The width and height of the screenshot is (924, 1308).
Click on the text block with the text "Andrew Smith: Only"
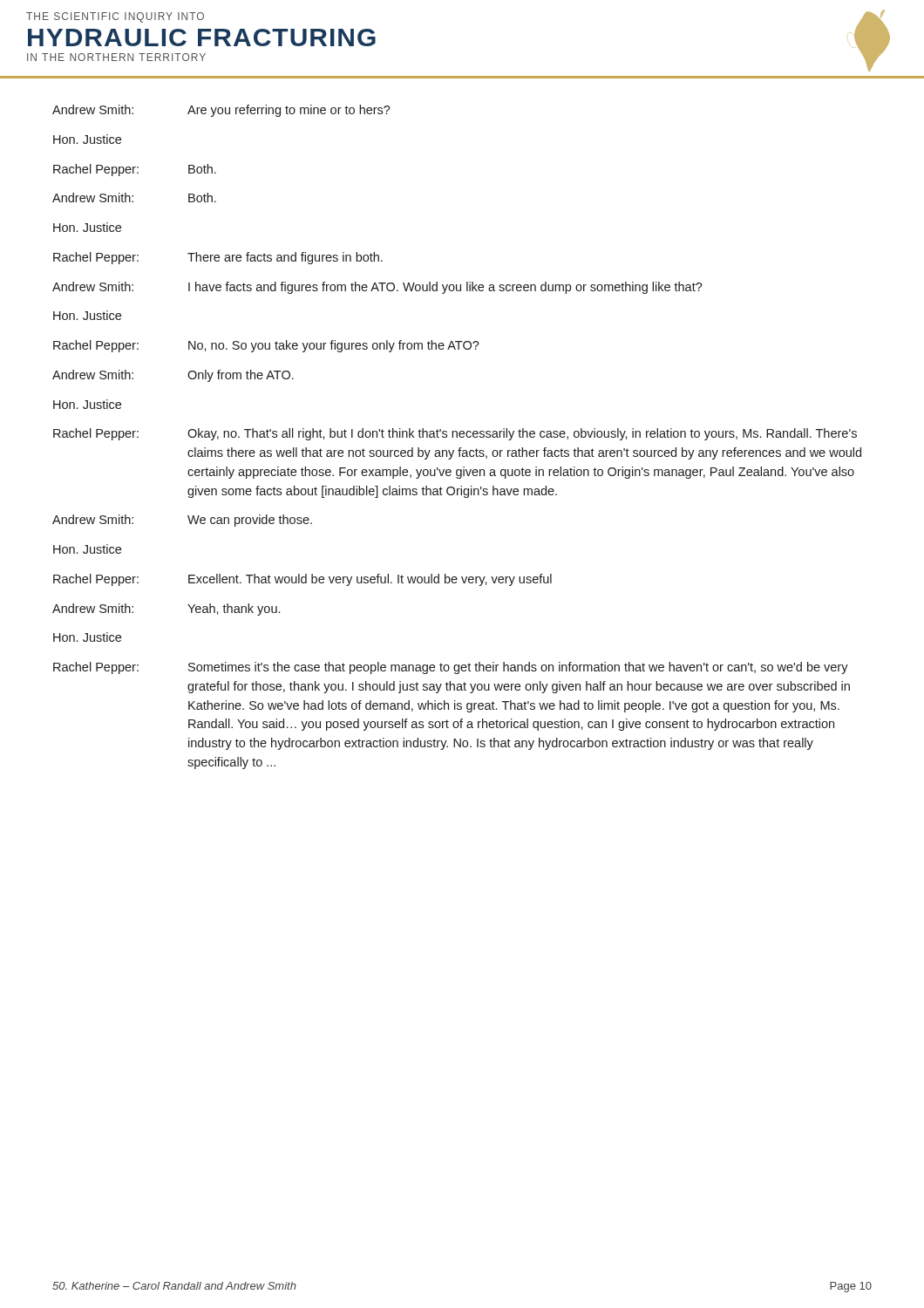(90, 375)
